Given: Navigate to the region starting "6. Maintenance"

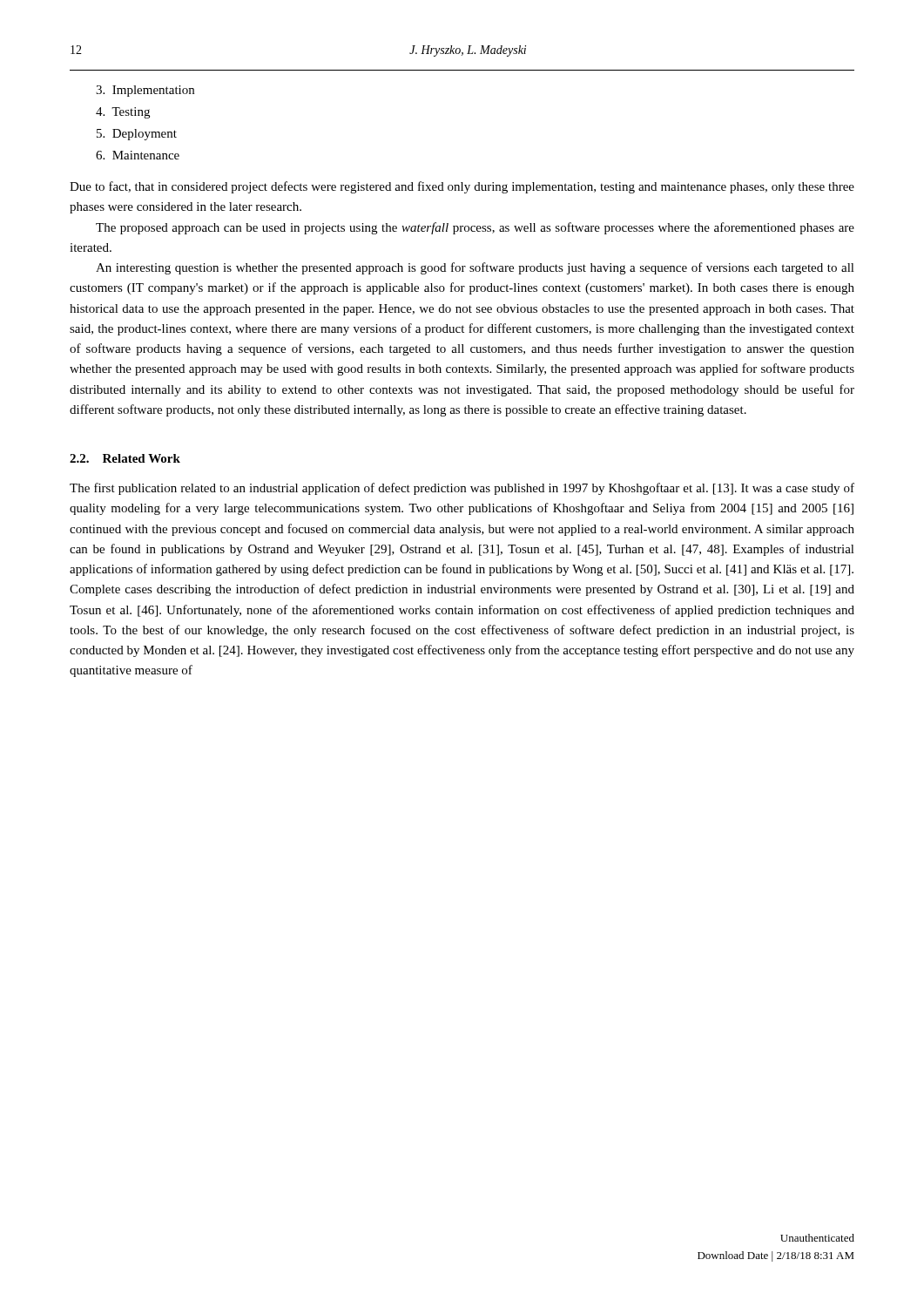Looking at the screenshot, I should [138, 155].
